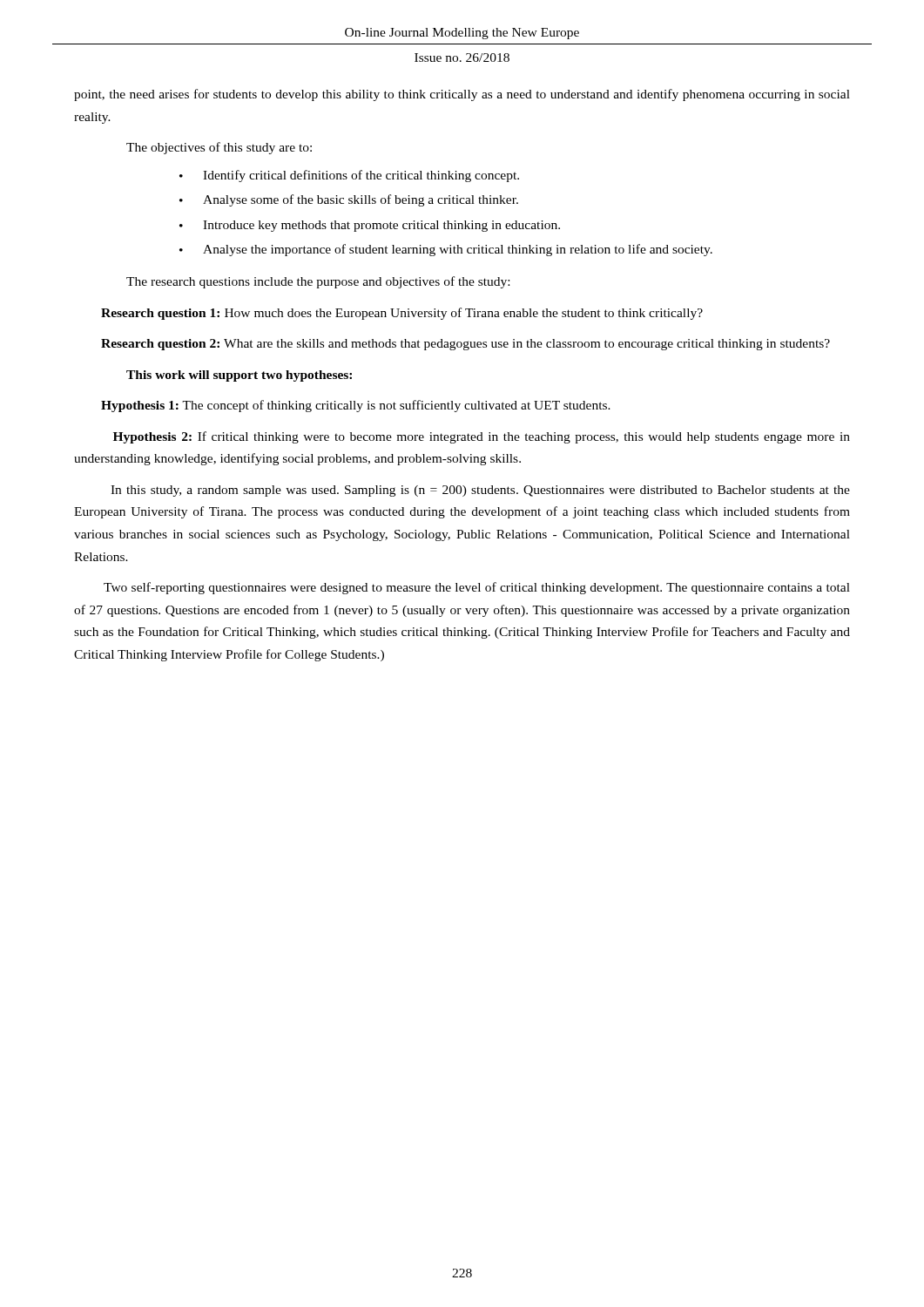The width and height of the screenshot is (924, 1307).
Task: Navigate to the text block starting "The research questions include the purpose and"
Action: coord(319,281)
